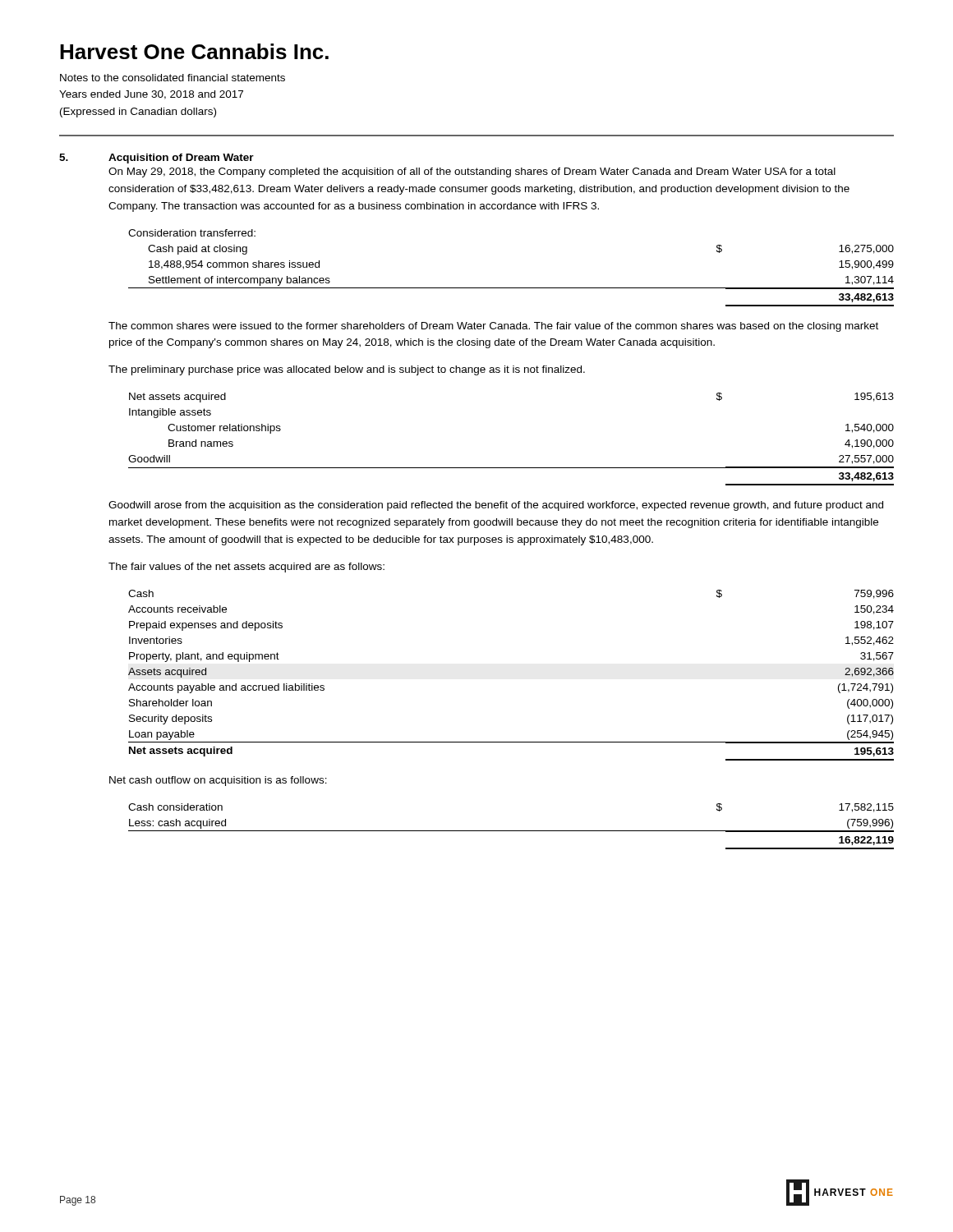Image resolution: width=953 pixels, height=1232 pixels.
Task: Select the region starting "The fair values of the net"
Action: (x=246, y=568)
